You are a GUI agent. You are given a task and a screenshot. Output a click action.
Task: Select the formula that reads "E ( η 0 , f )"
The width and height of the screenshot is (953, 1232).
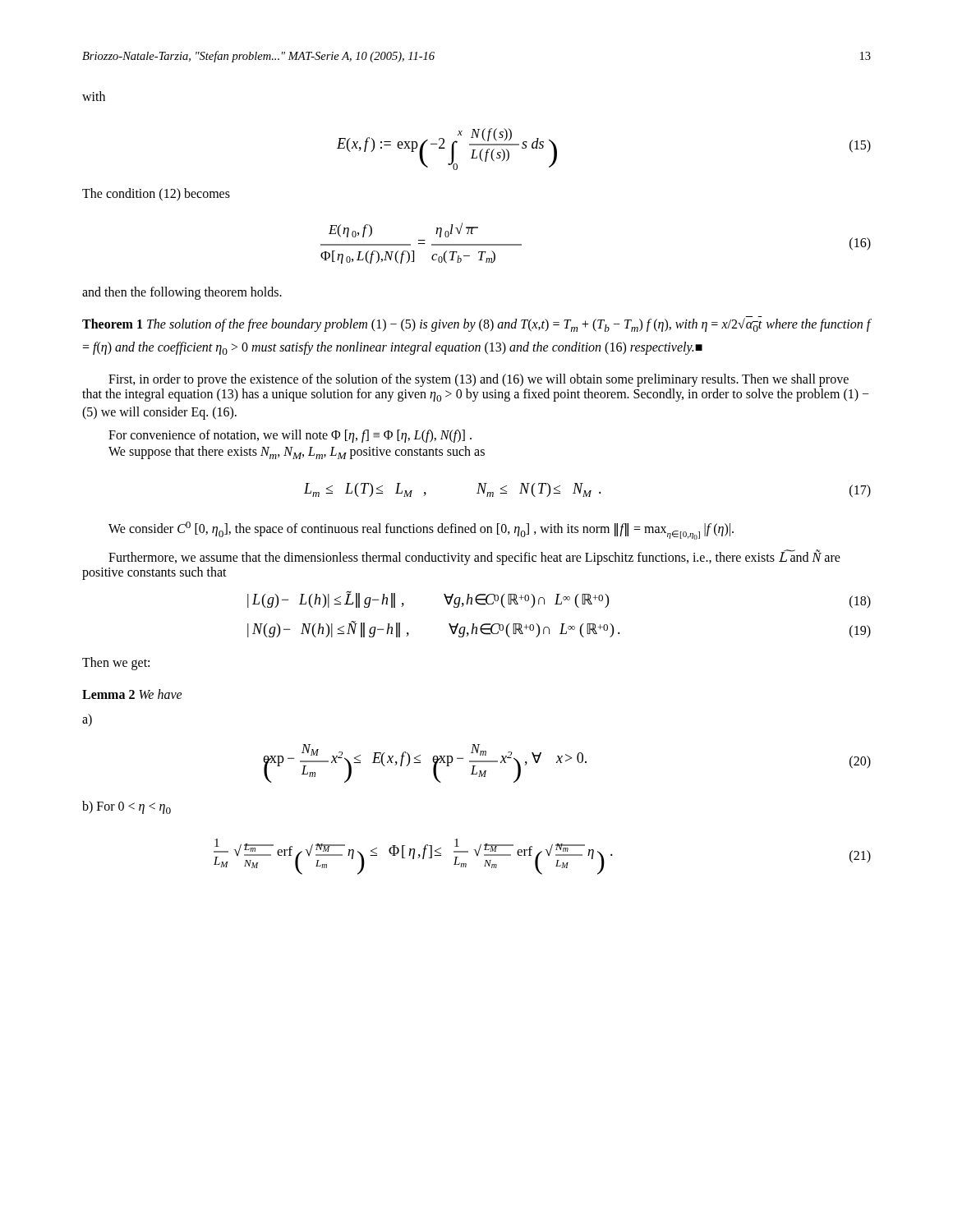tap(476, 243)
